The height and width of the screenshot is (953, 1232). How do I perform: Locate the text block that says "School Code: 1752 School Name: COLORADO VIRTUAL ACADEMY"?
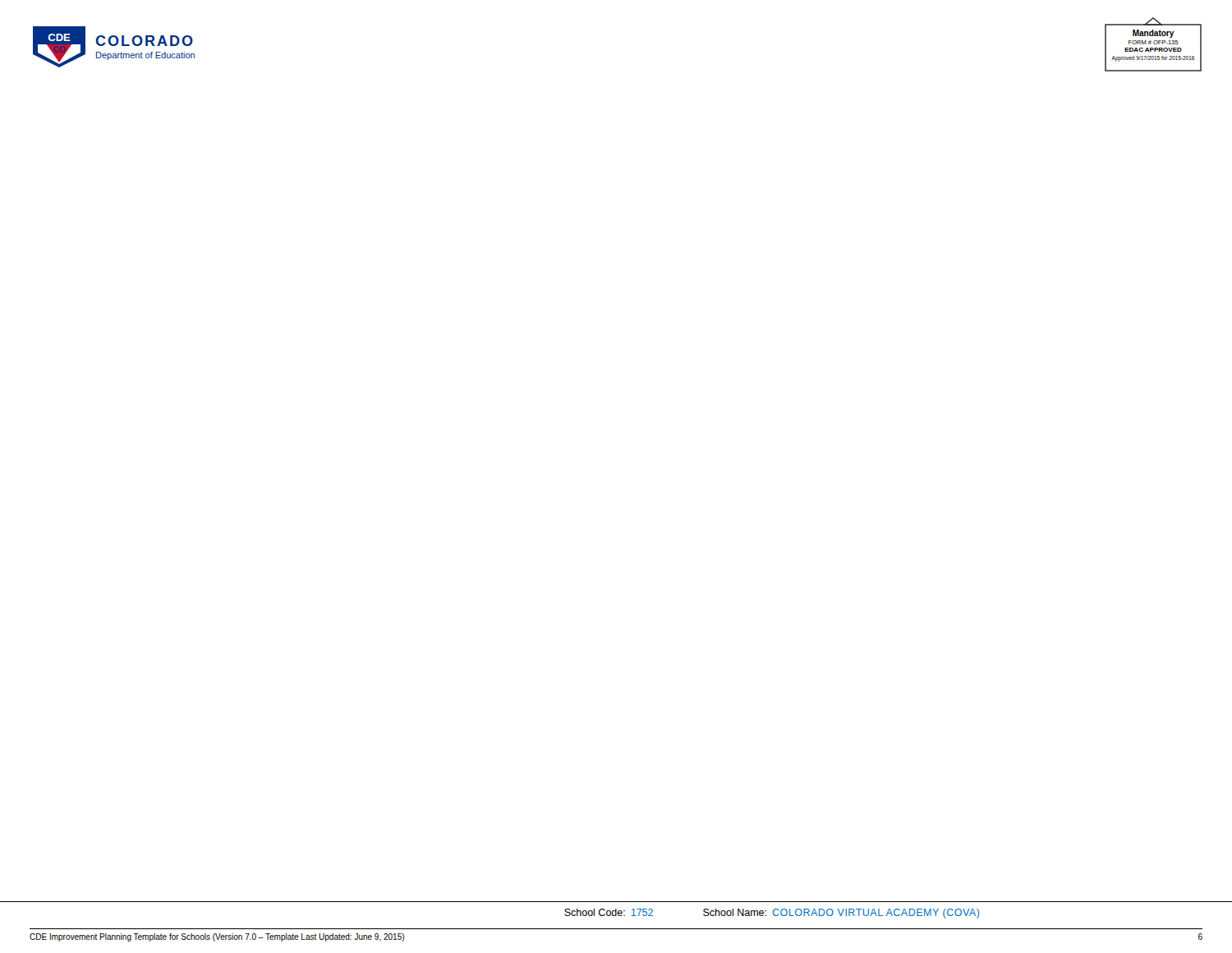click(x=772, y=913)
